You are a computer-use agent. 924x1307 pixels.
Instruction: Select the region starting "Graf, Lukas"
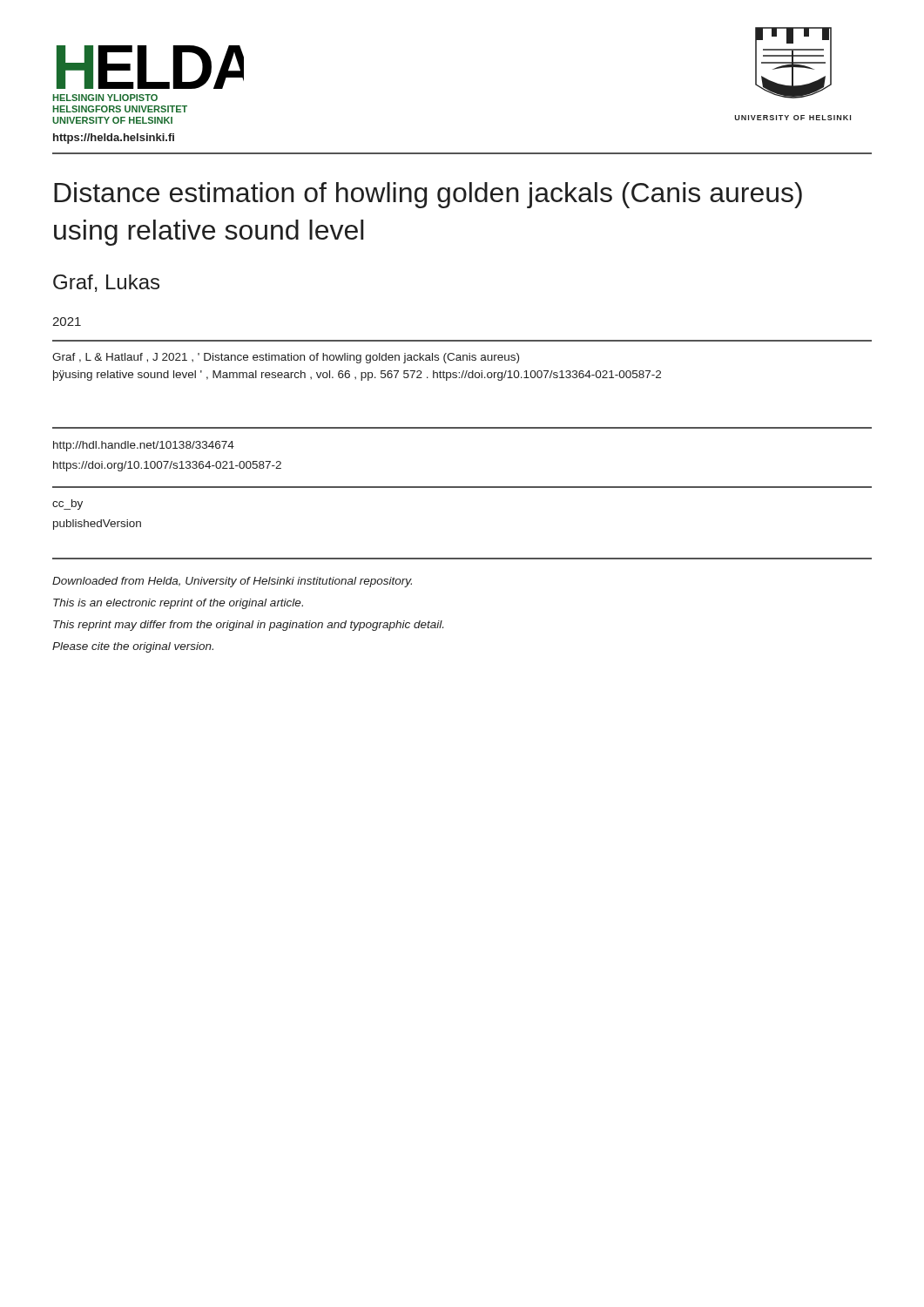[x=106, y=282]
